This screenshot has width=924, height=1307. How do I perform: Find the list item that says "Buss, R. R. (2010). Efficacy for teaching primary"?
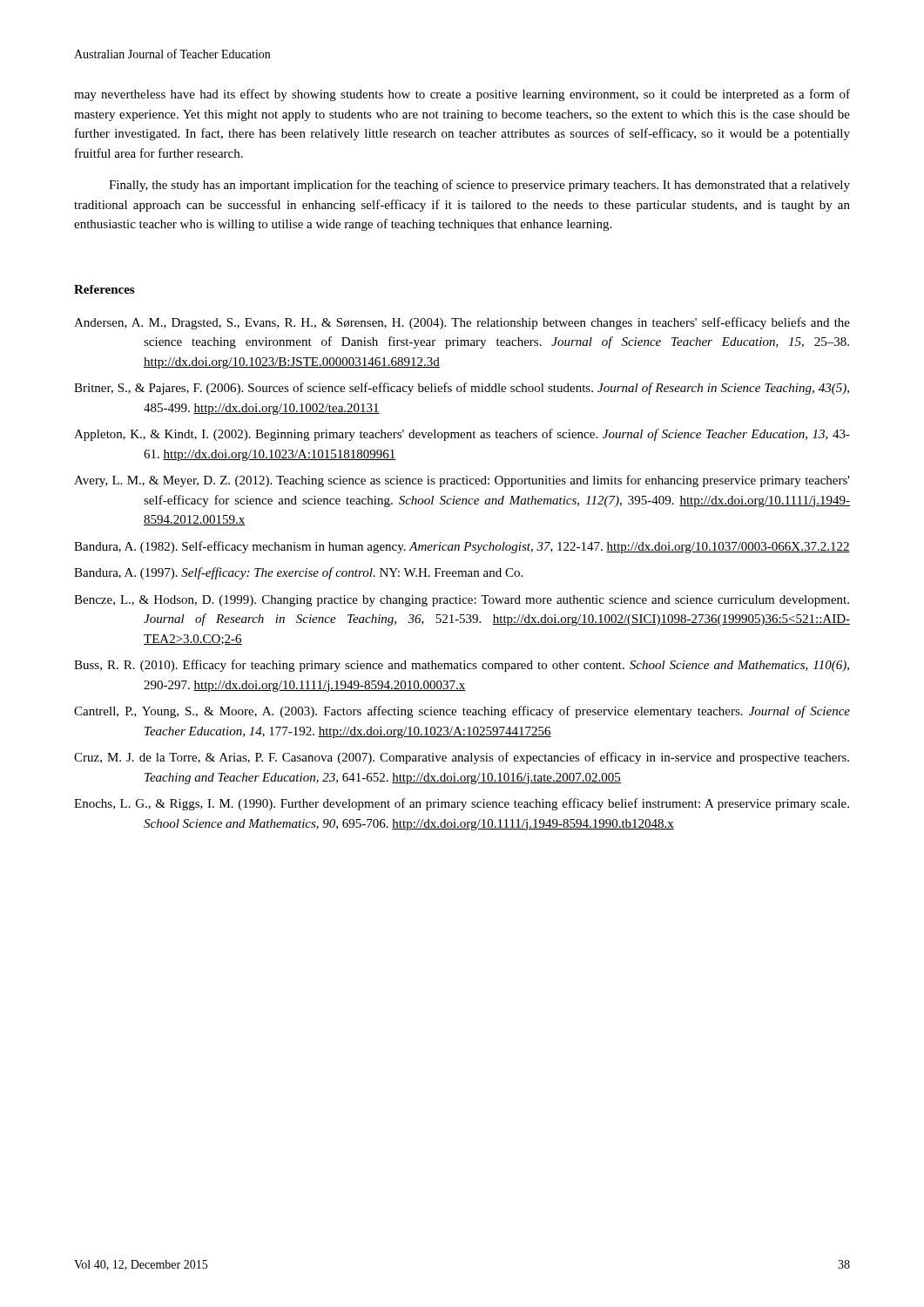(x=462, y=675)
